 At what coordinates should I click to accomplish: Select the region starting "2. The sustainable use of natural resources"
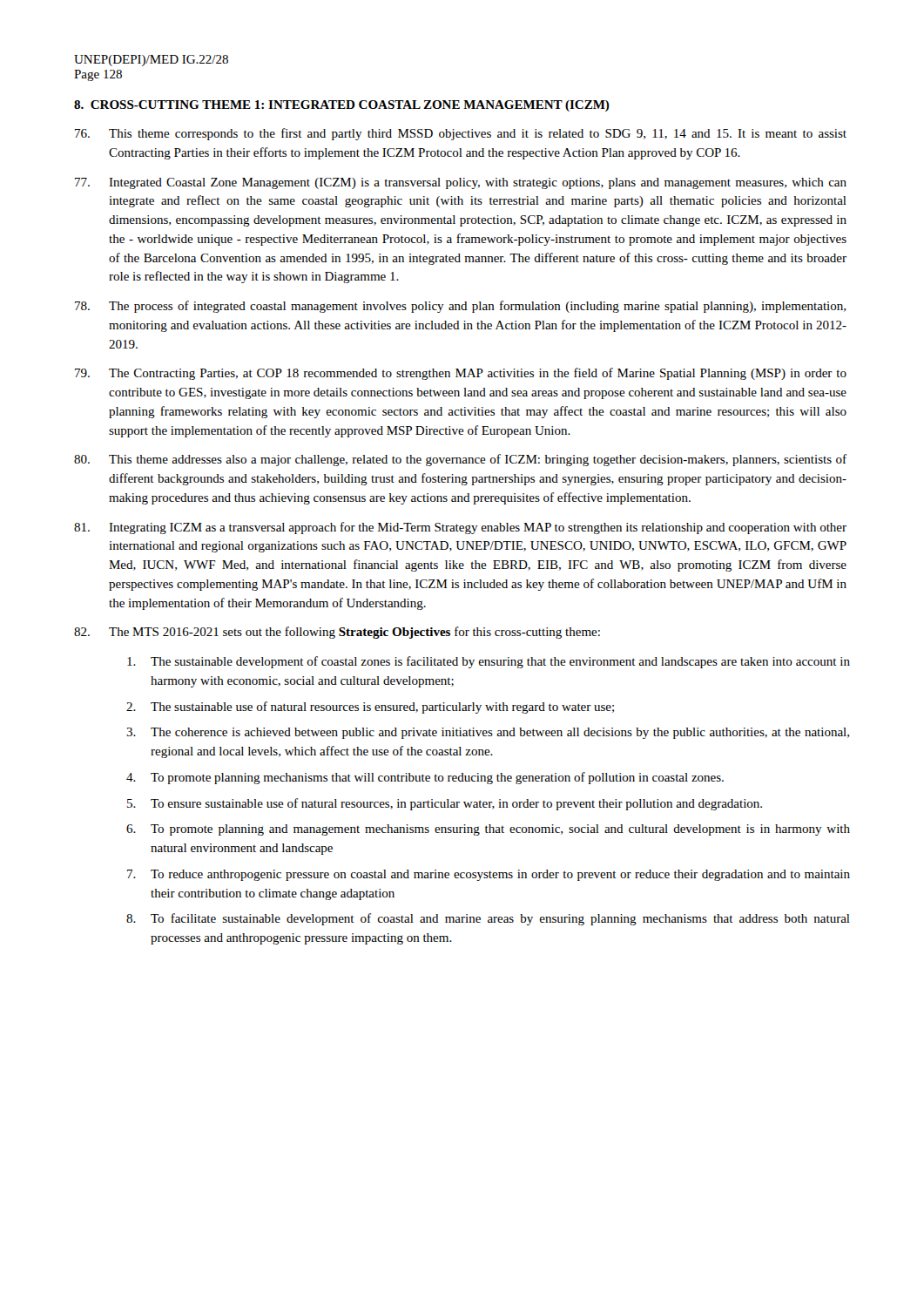tap(488, 707)
